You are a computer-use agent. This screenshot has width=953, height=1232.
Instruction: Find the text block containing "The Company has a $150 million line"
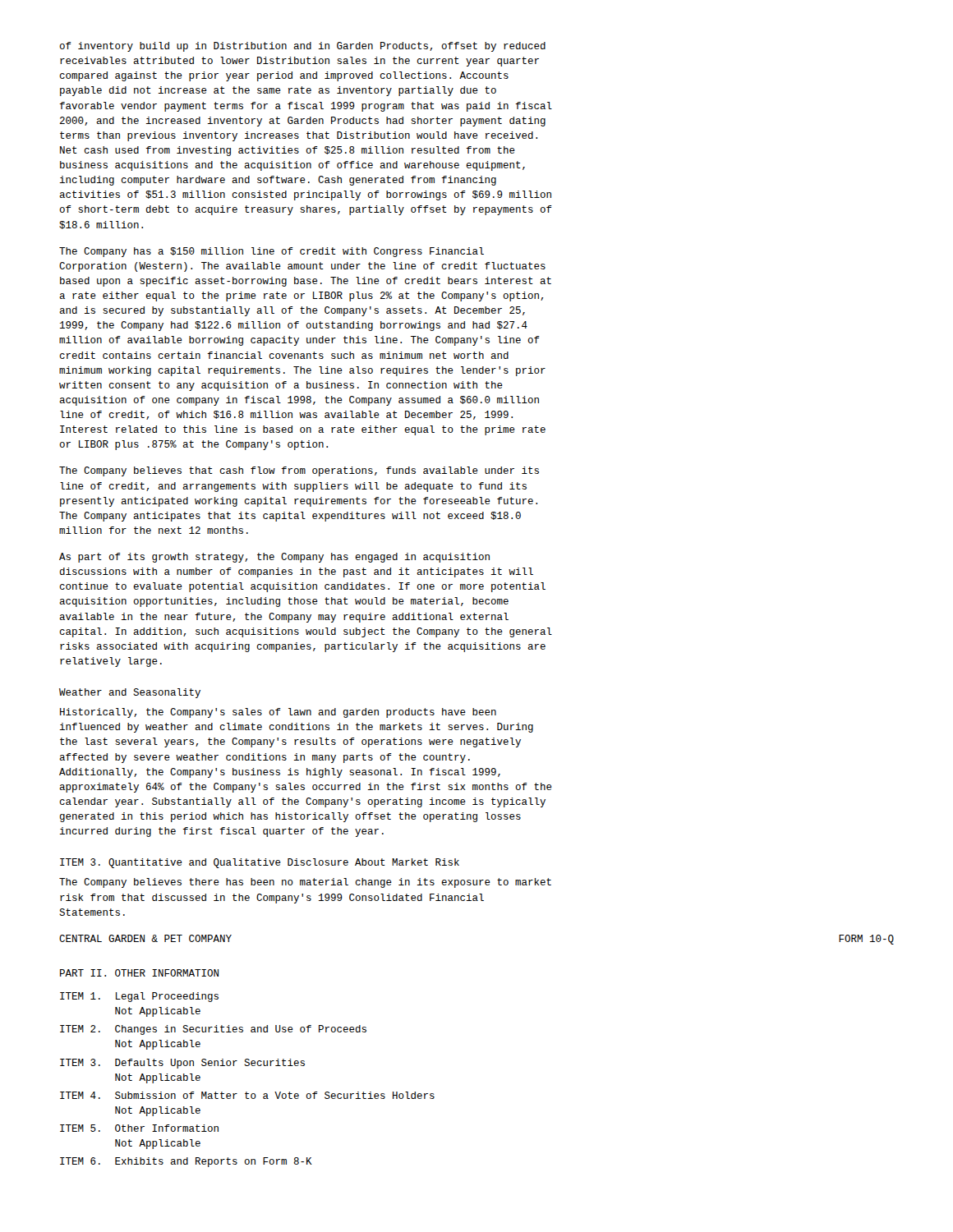(306, 349)
